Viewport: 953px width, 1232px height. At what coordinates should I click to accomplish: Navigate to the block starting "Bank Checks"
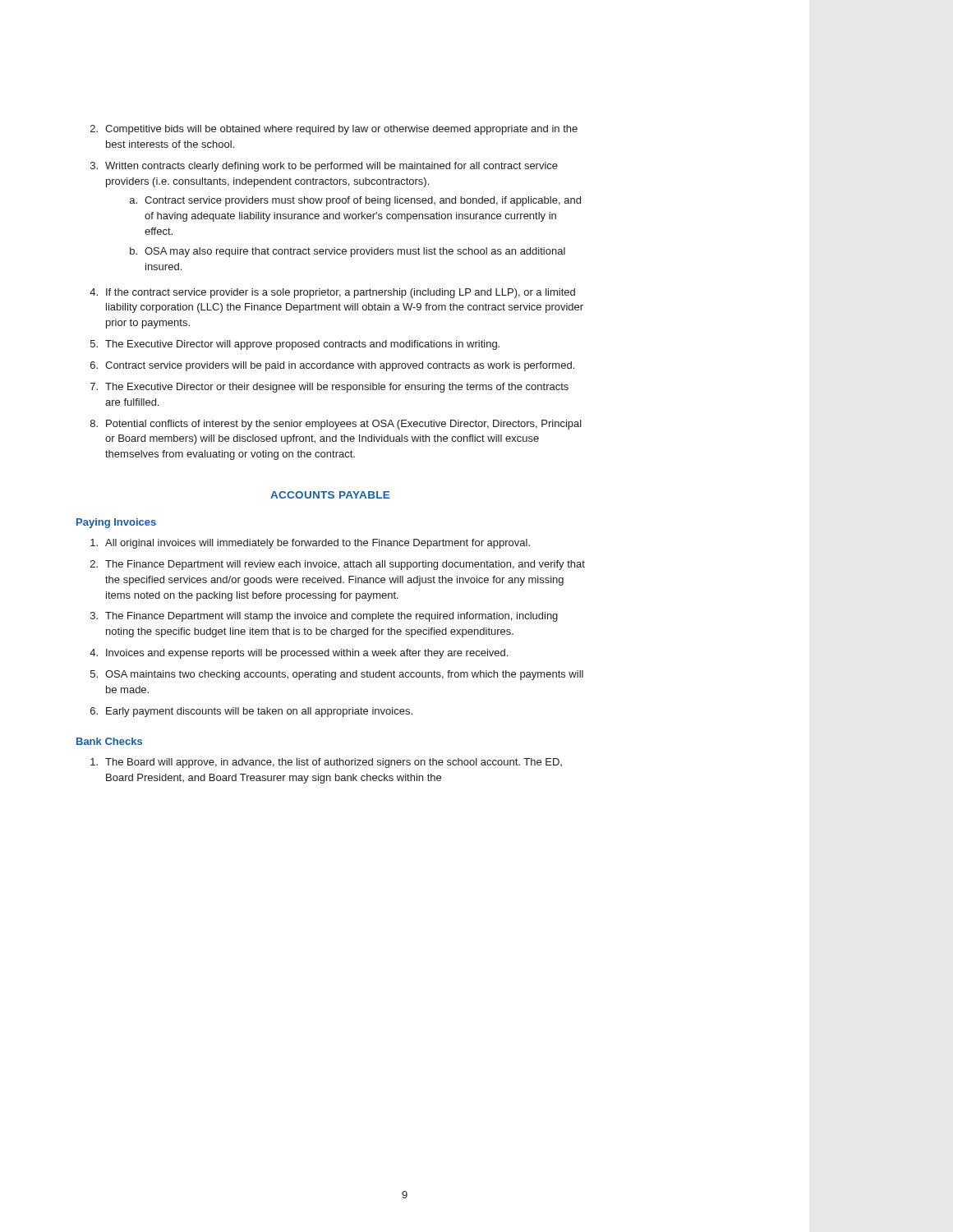point(109,742)
